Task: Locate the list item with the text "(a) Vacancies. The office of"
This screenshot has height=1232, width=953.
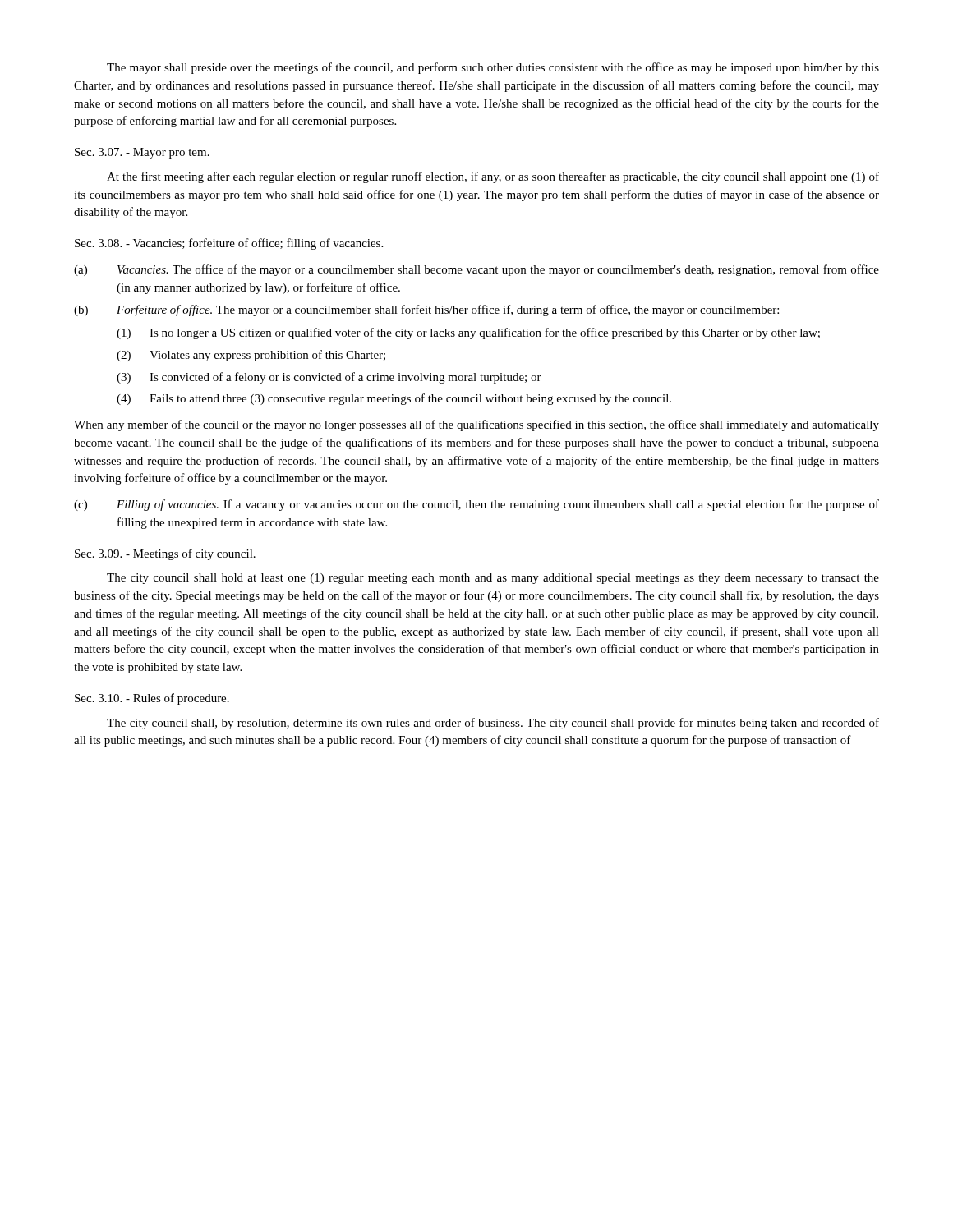Action: (x=476, y=279)
